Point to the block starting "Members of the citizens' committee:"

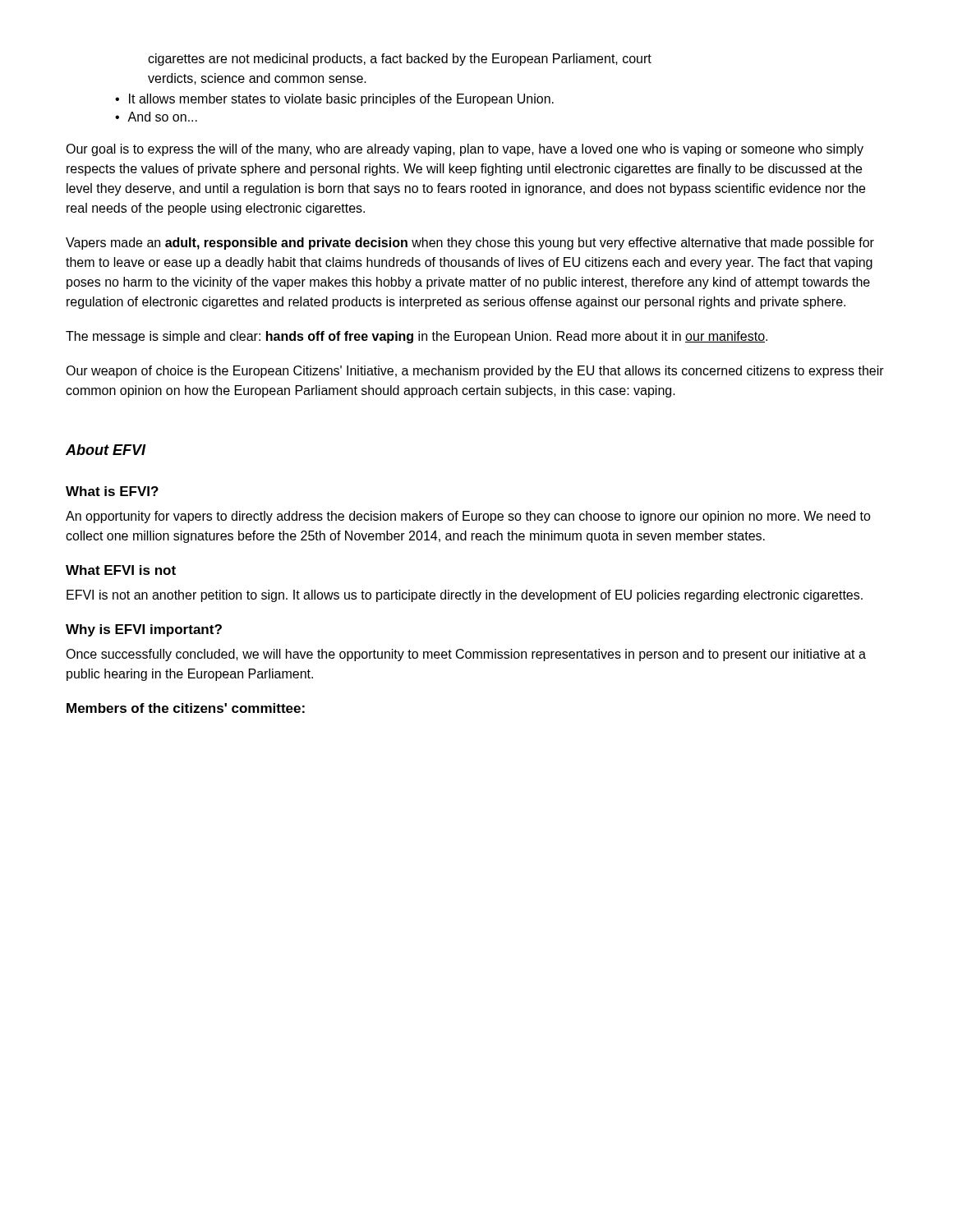(186, 708)
